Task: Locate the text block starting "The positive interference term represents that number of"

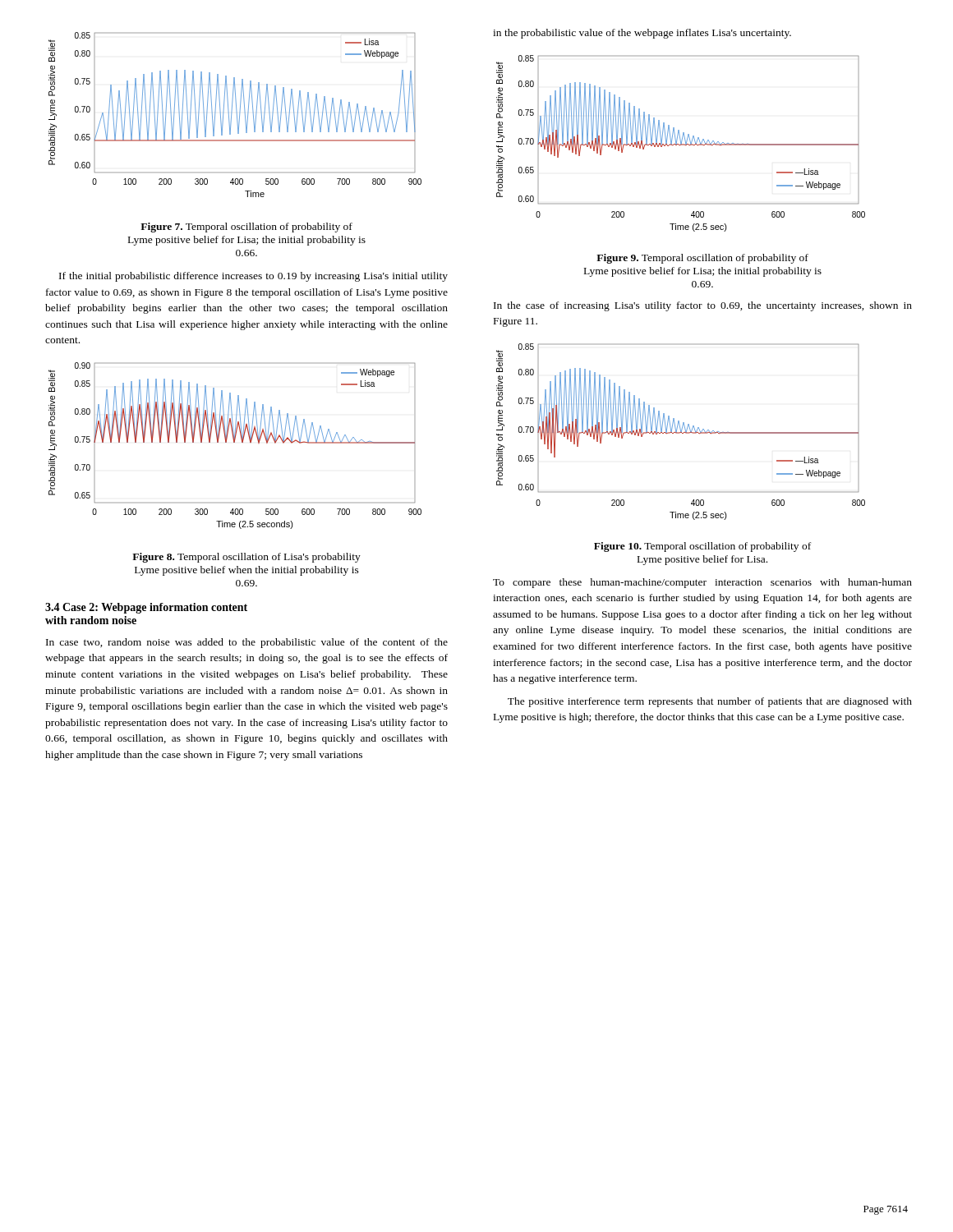Action: (702, 709)
